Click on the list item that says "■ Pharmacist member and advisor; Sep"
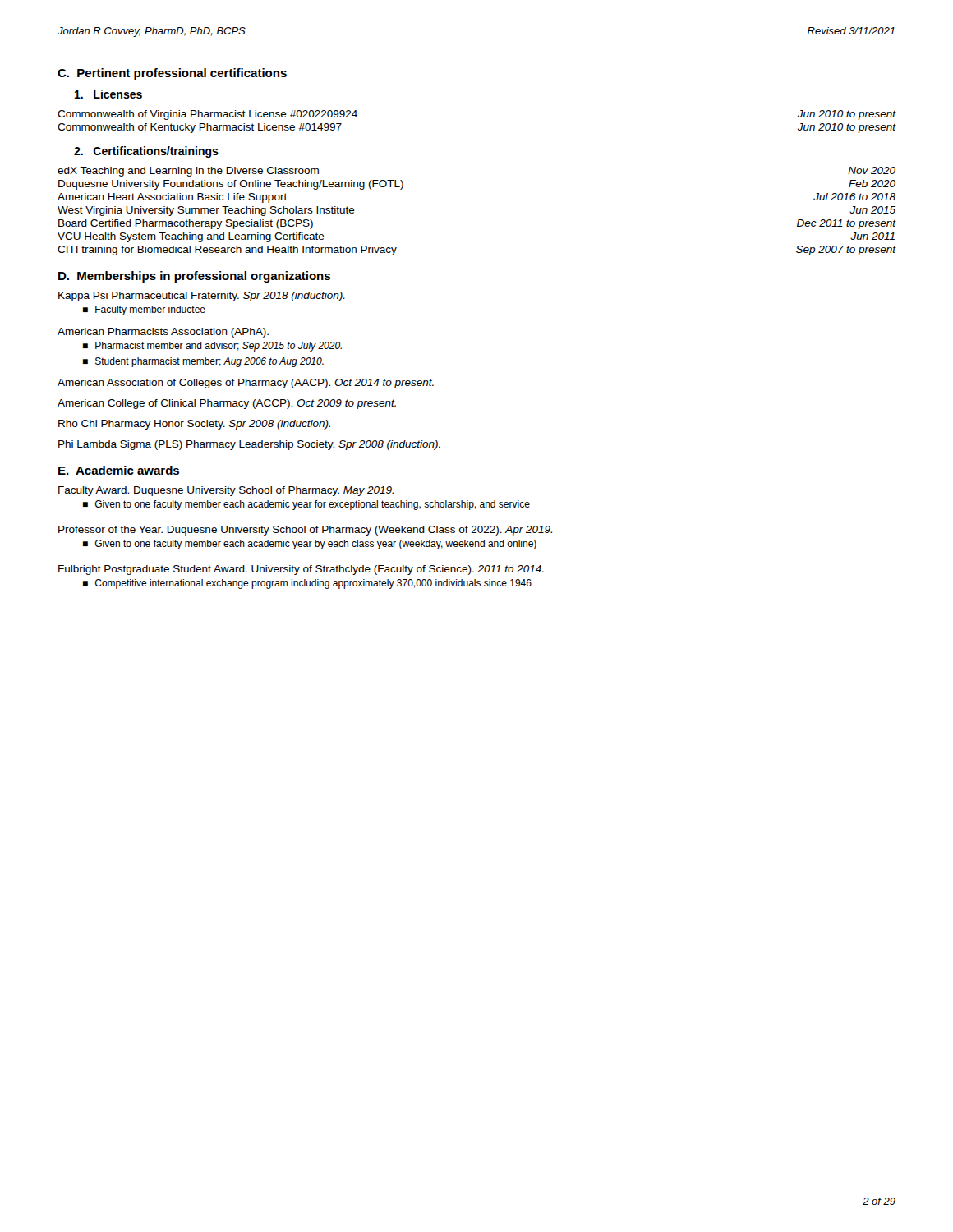This screenshot has height=1232, width=953. click(213, 346)
